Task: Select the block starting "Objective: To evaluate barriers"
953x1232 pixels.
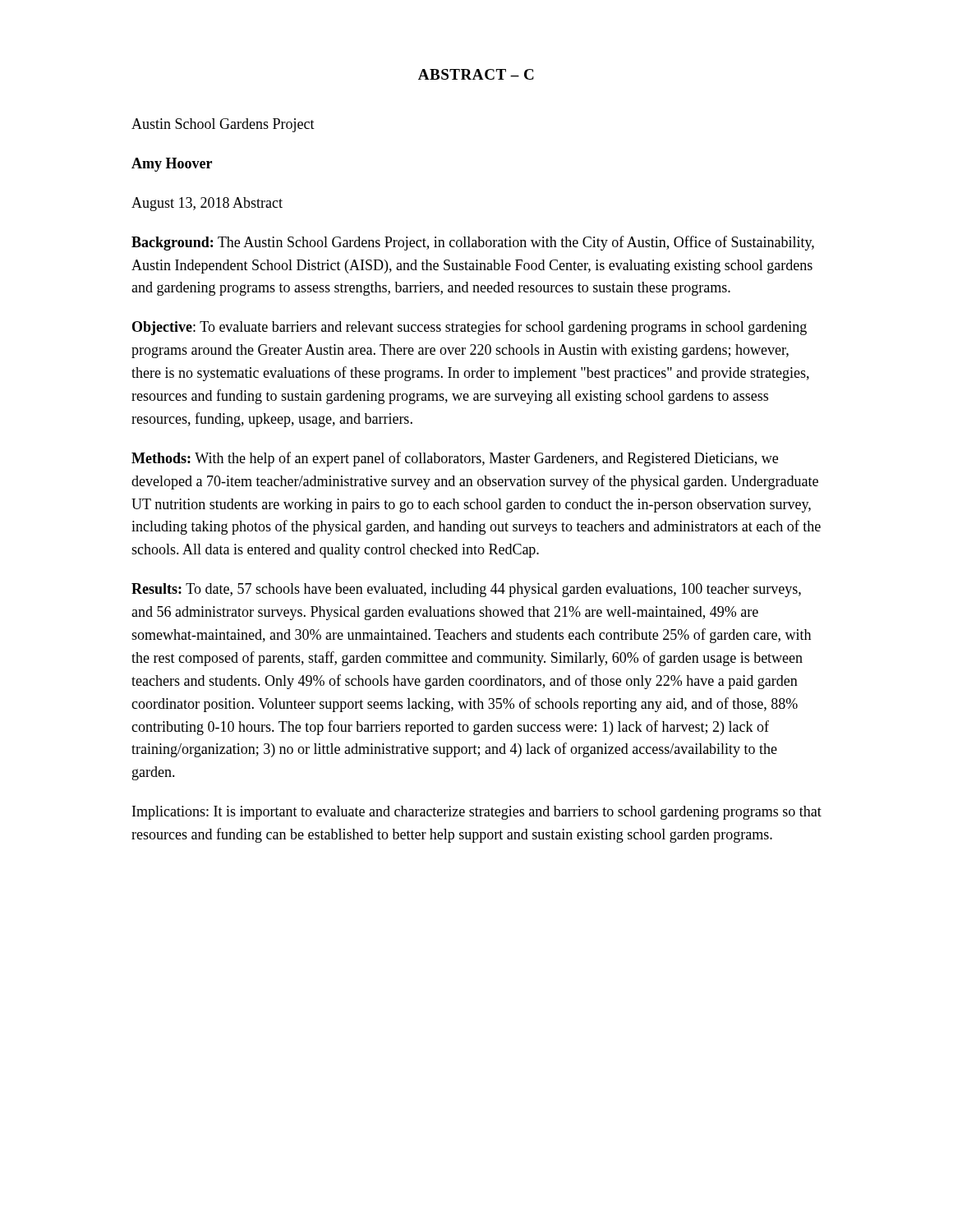Action: pos(470,373)
